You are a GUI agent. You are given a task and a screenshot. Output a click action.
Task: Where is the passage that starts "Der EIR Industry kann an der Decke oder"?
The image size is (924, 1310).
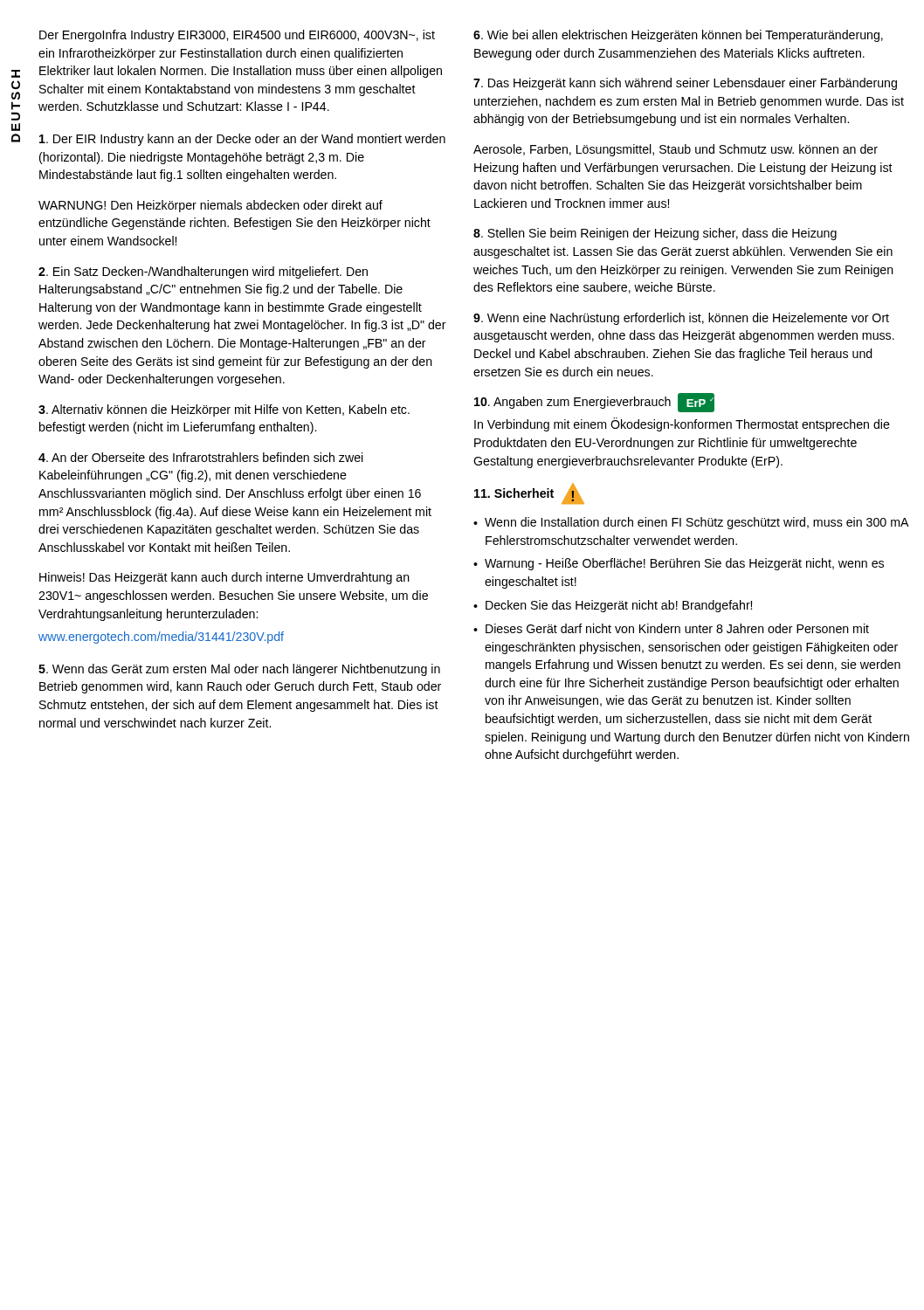[243, 157]
